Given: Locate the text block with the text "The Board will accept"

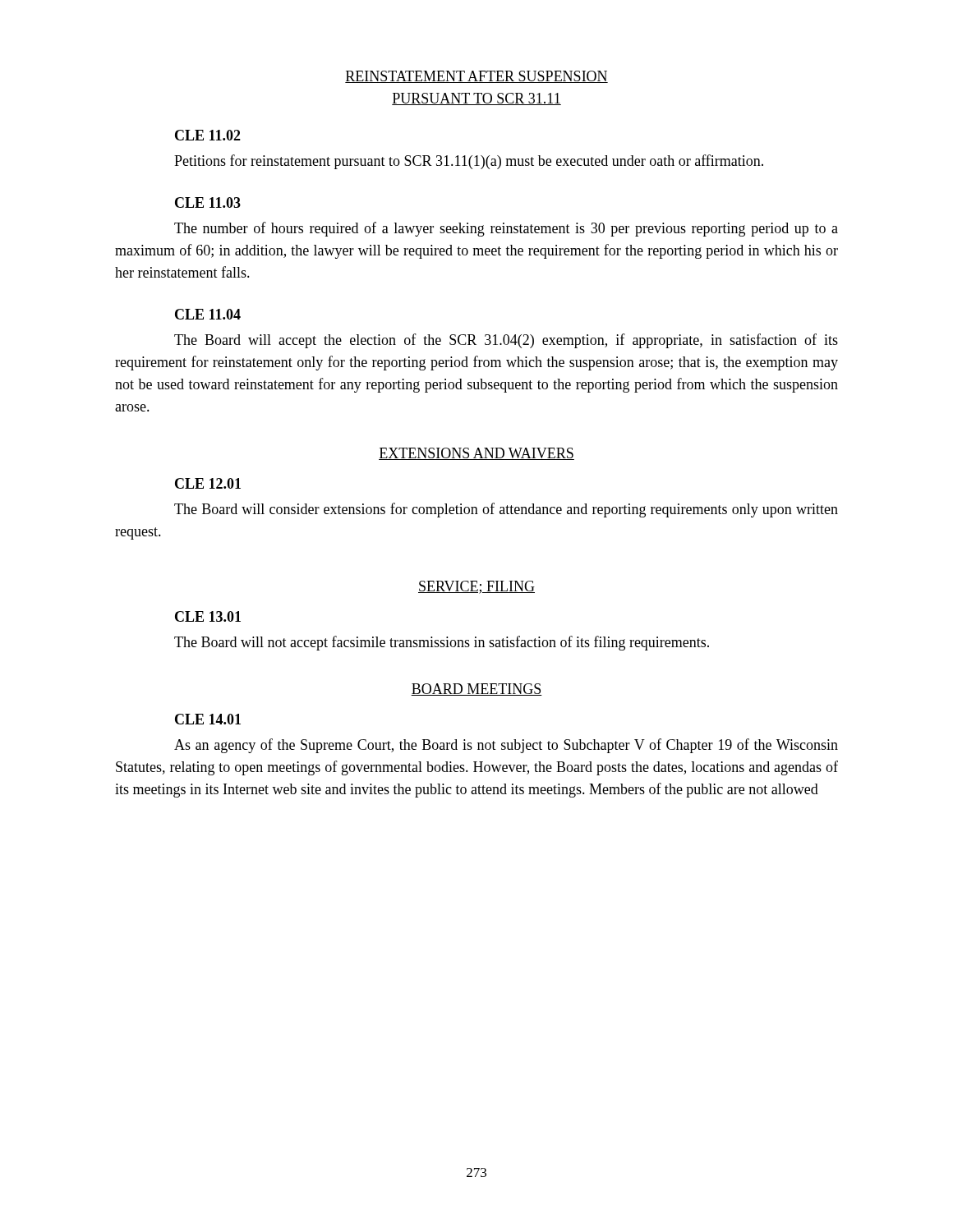Looking at the screenshot, I should click(x=476, y=374).
